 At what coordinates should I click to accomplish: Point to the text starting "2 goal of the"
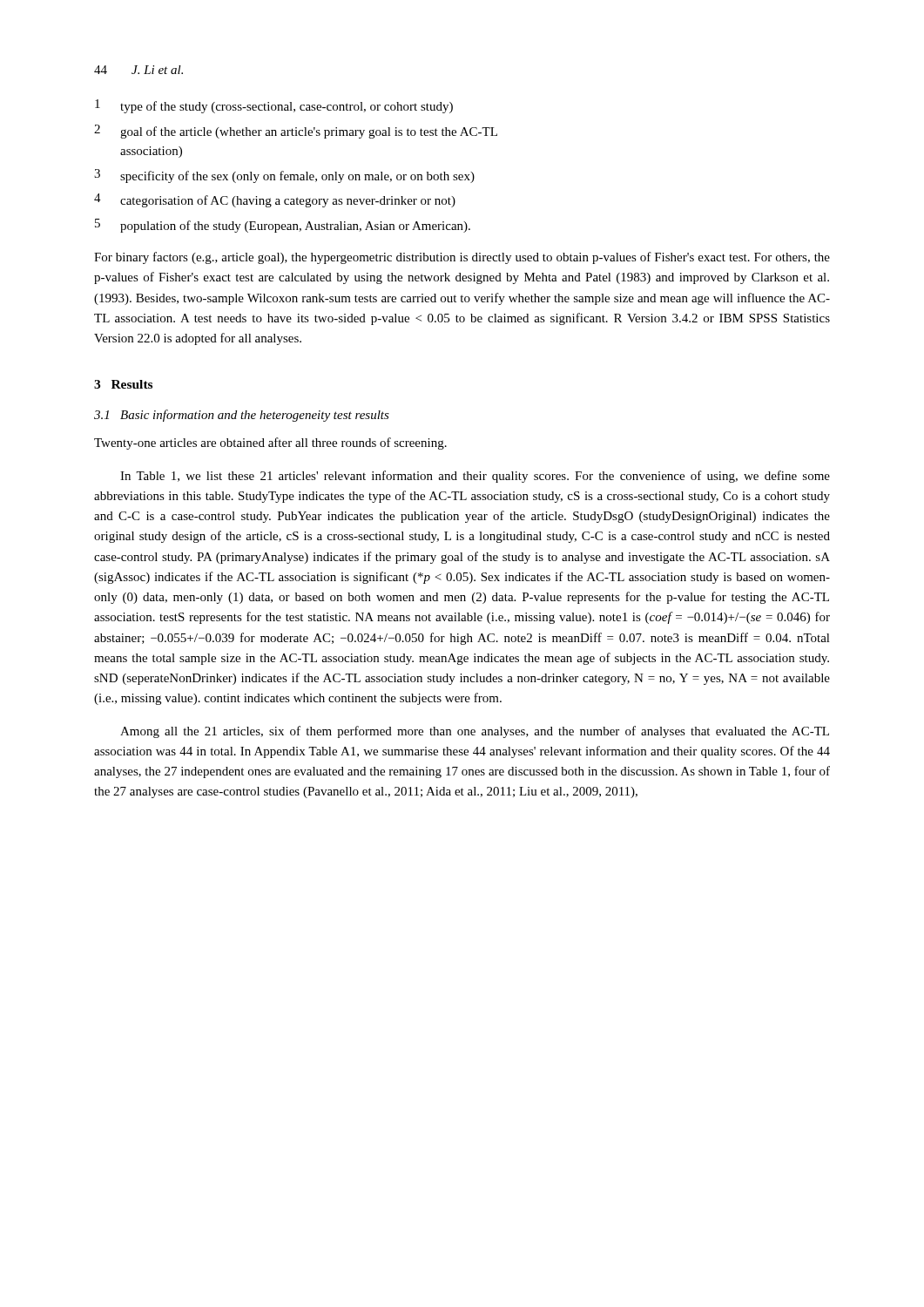coord(296,141)
